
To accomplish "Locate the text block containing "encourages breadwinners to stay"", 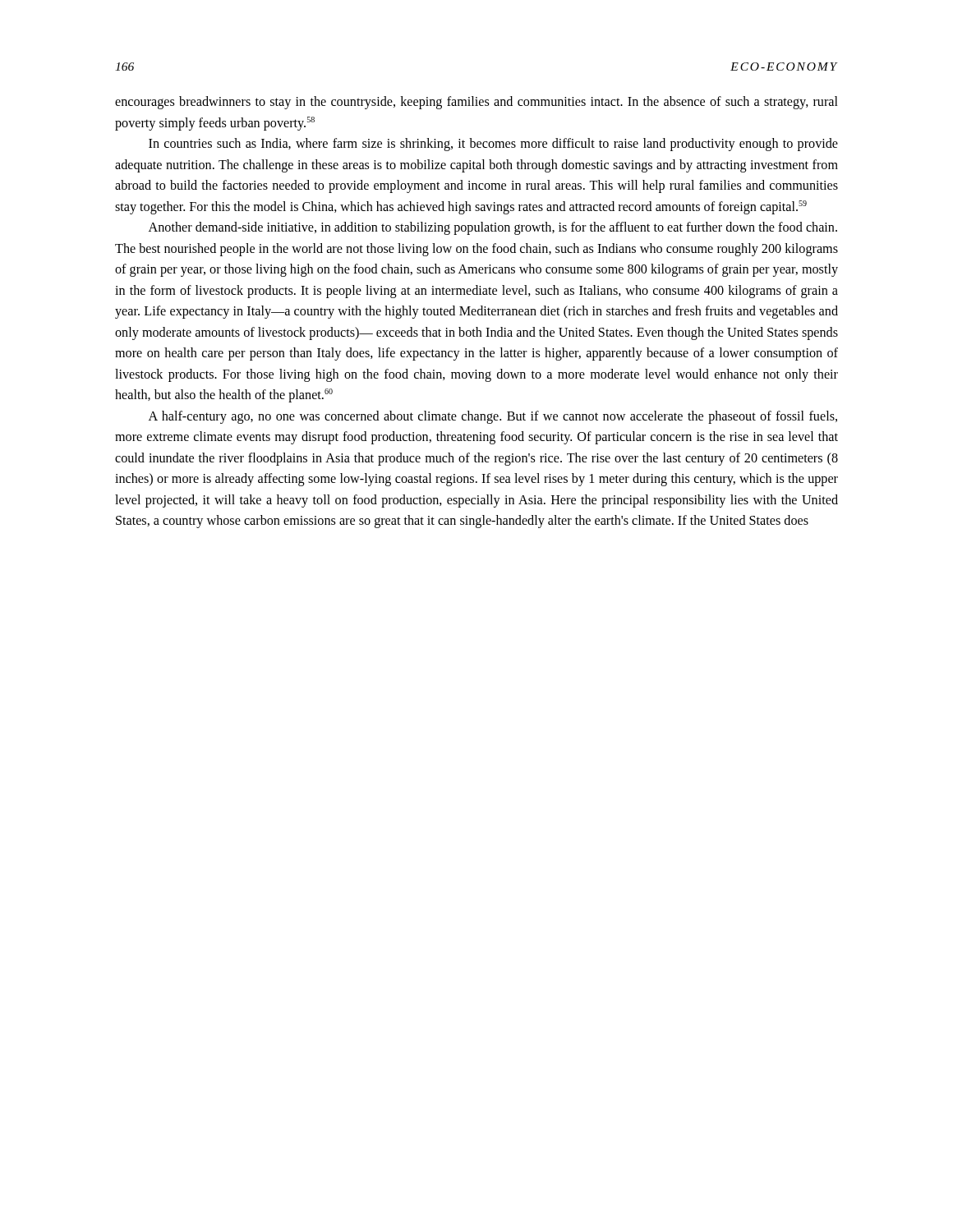I will click(476, 312).
